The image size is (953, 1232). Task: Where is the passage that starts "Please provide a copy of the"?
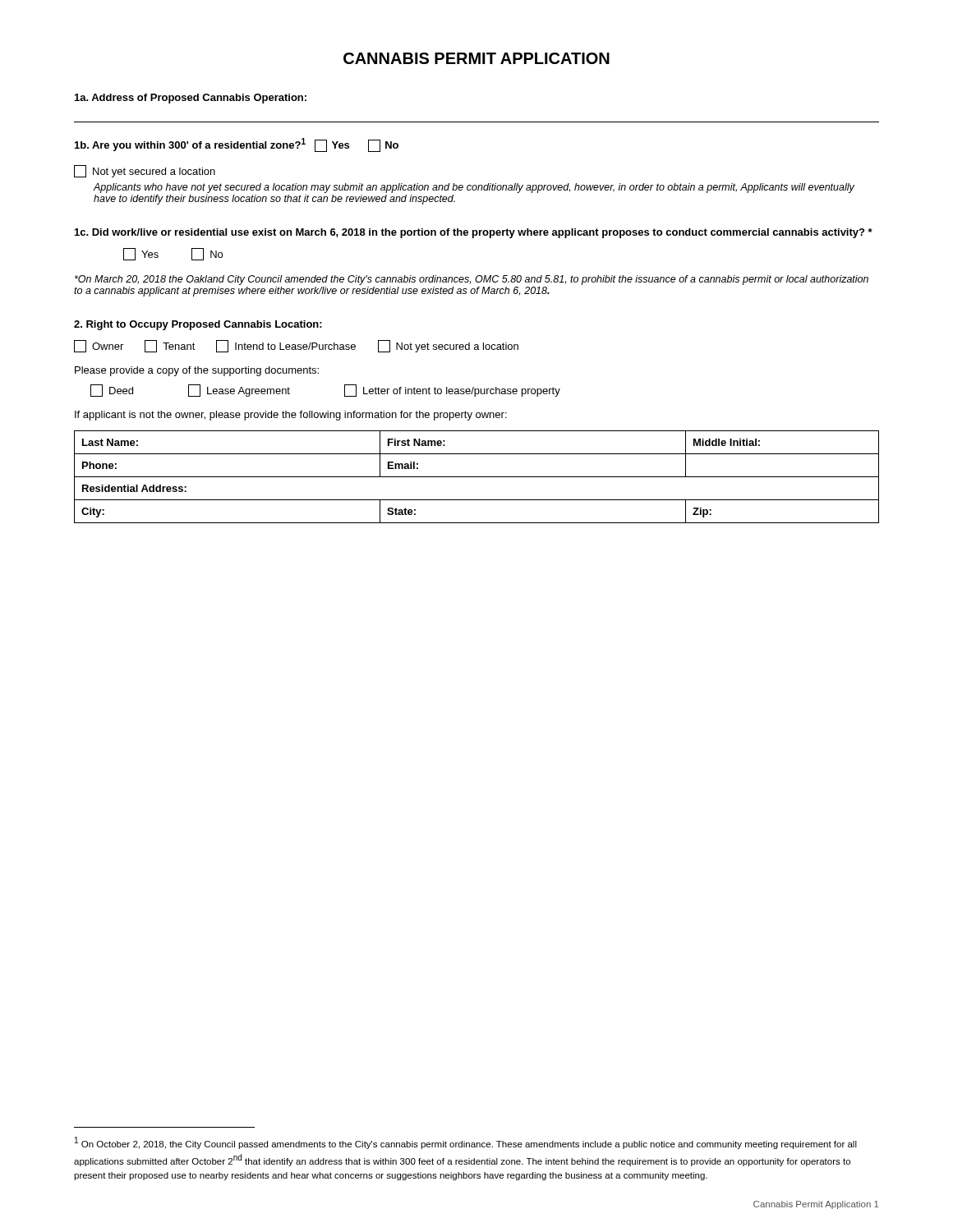click(x=197, y=370)
